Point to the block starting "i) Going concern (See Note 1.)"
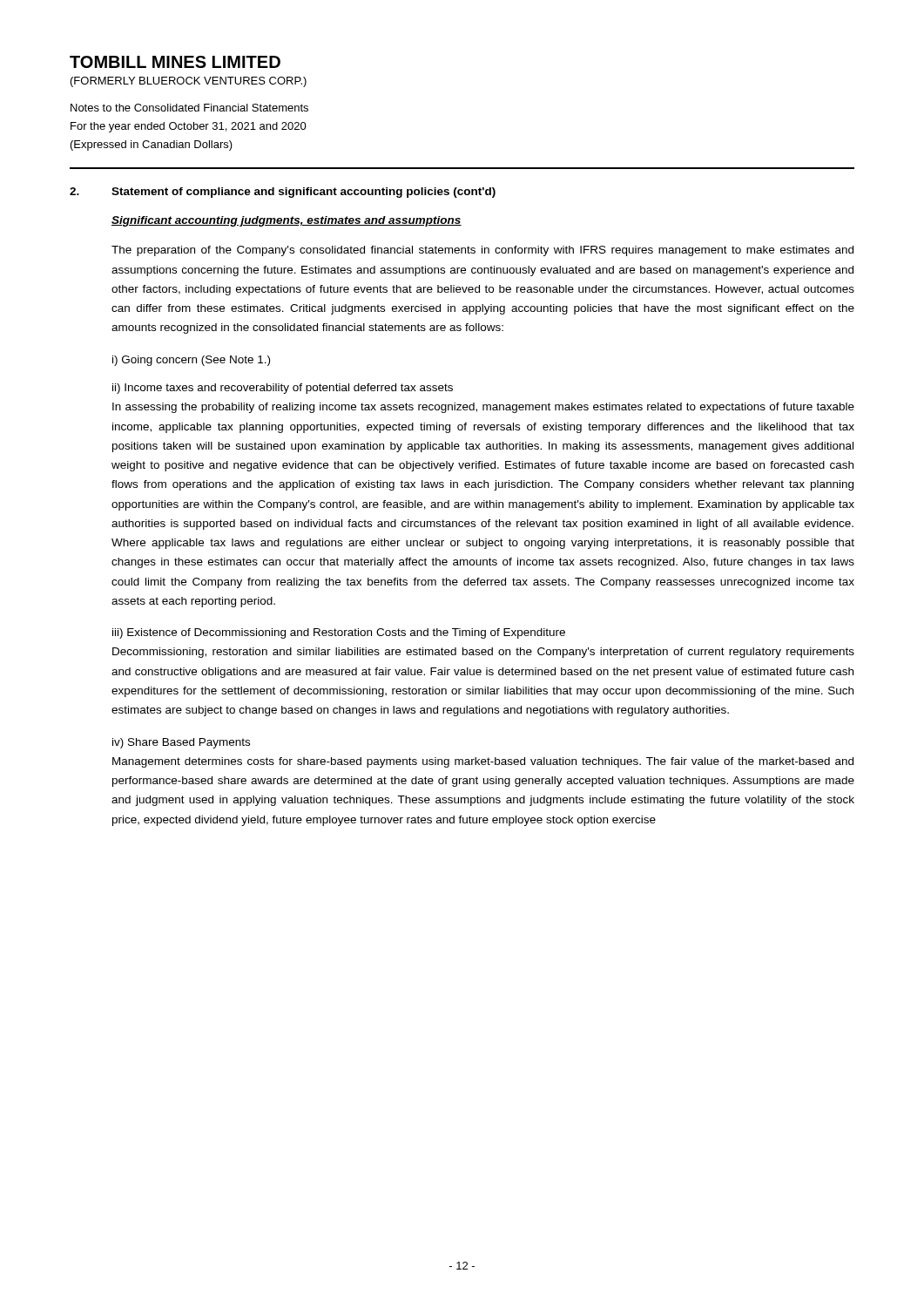The image size is (924, 1307). 191,359
